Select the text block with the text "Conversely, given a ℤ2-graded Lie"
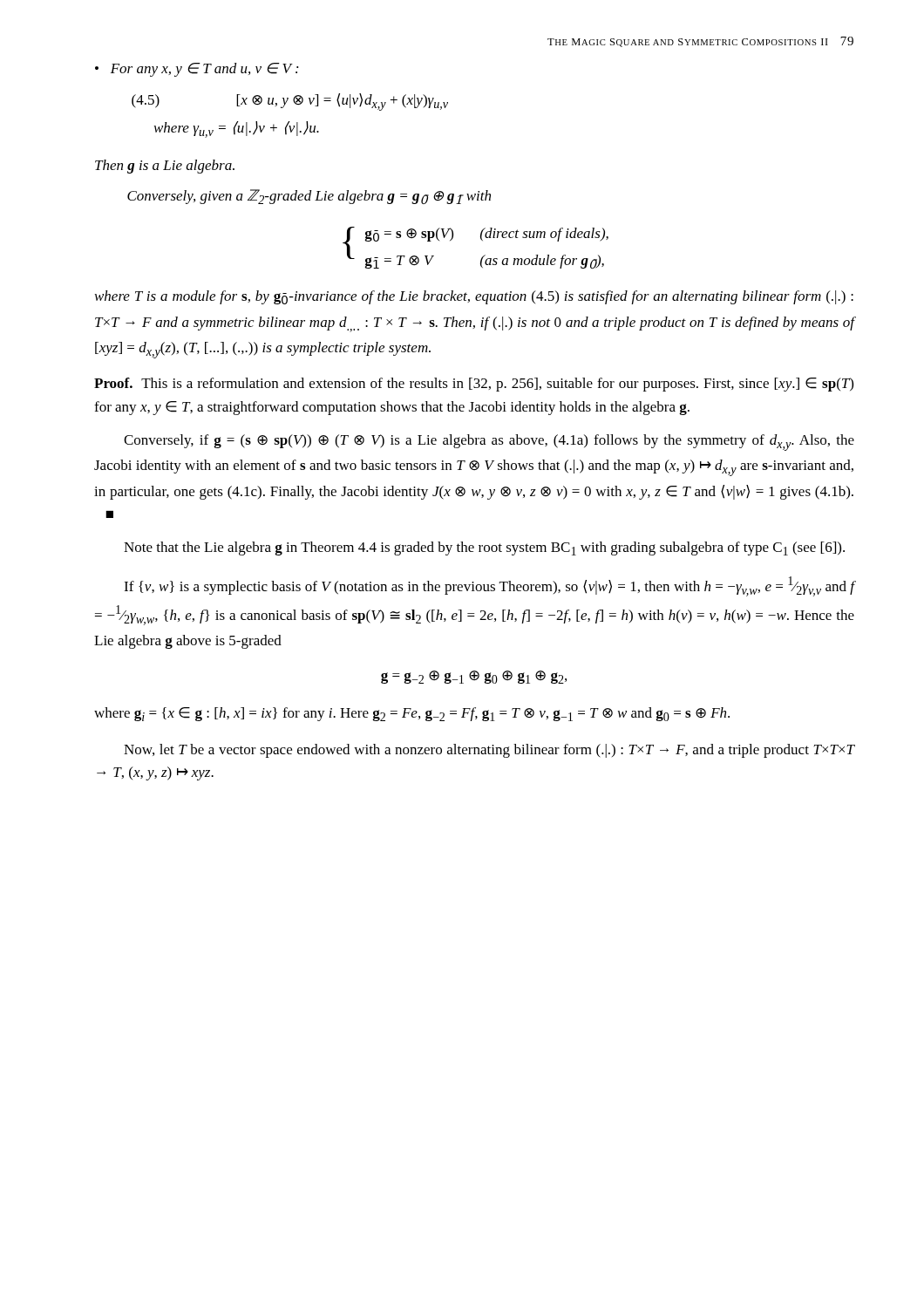Viewport: 924px width, 1308px height. (309, 197)
